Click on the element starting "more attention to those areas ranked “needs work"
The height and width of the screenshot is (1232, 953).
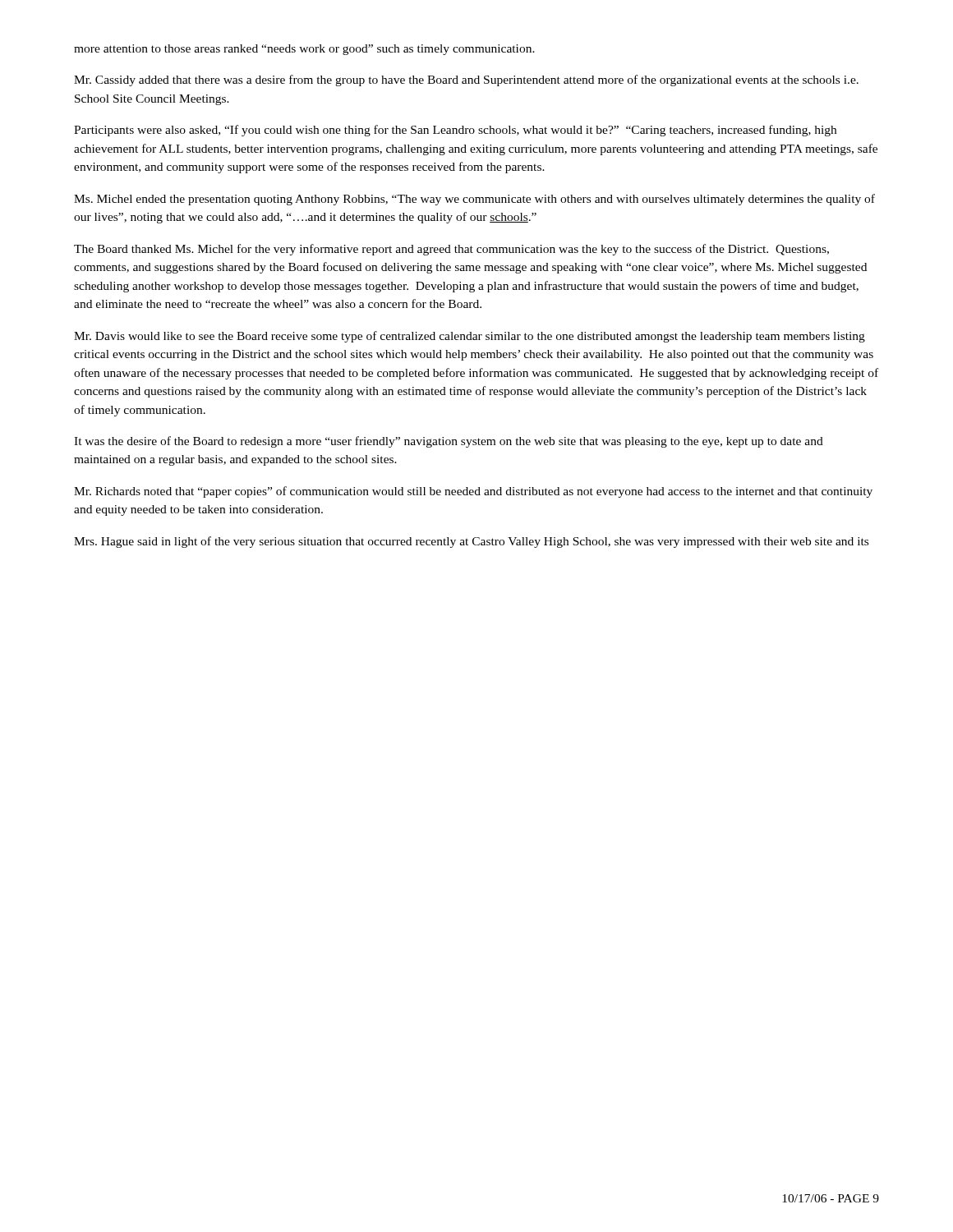point(304,48)
